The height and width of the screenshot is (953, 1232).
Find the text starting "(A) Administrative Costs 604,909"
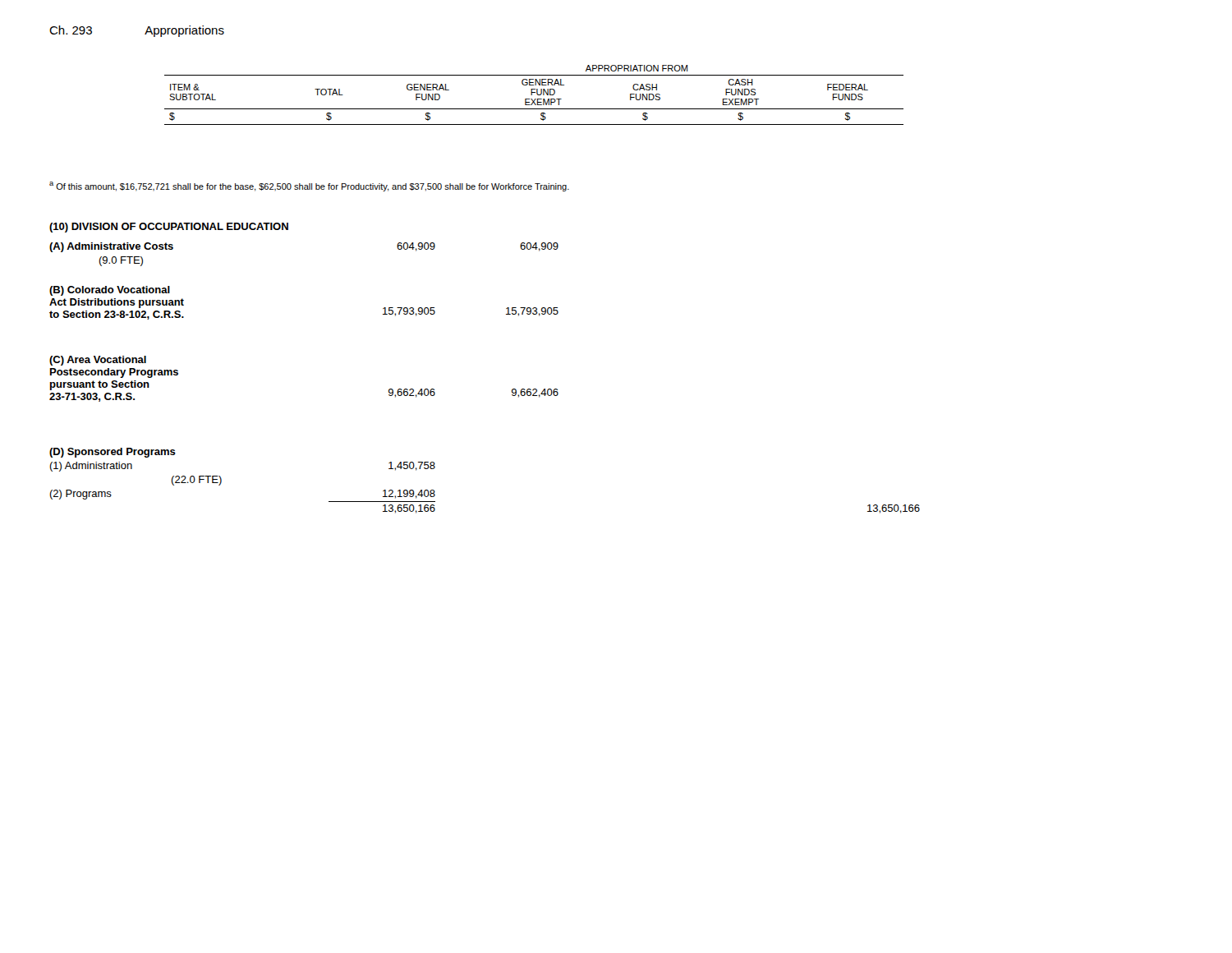click(x=101, y=247)
